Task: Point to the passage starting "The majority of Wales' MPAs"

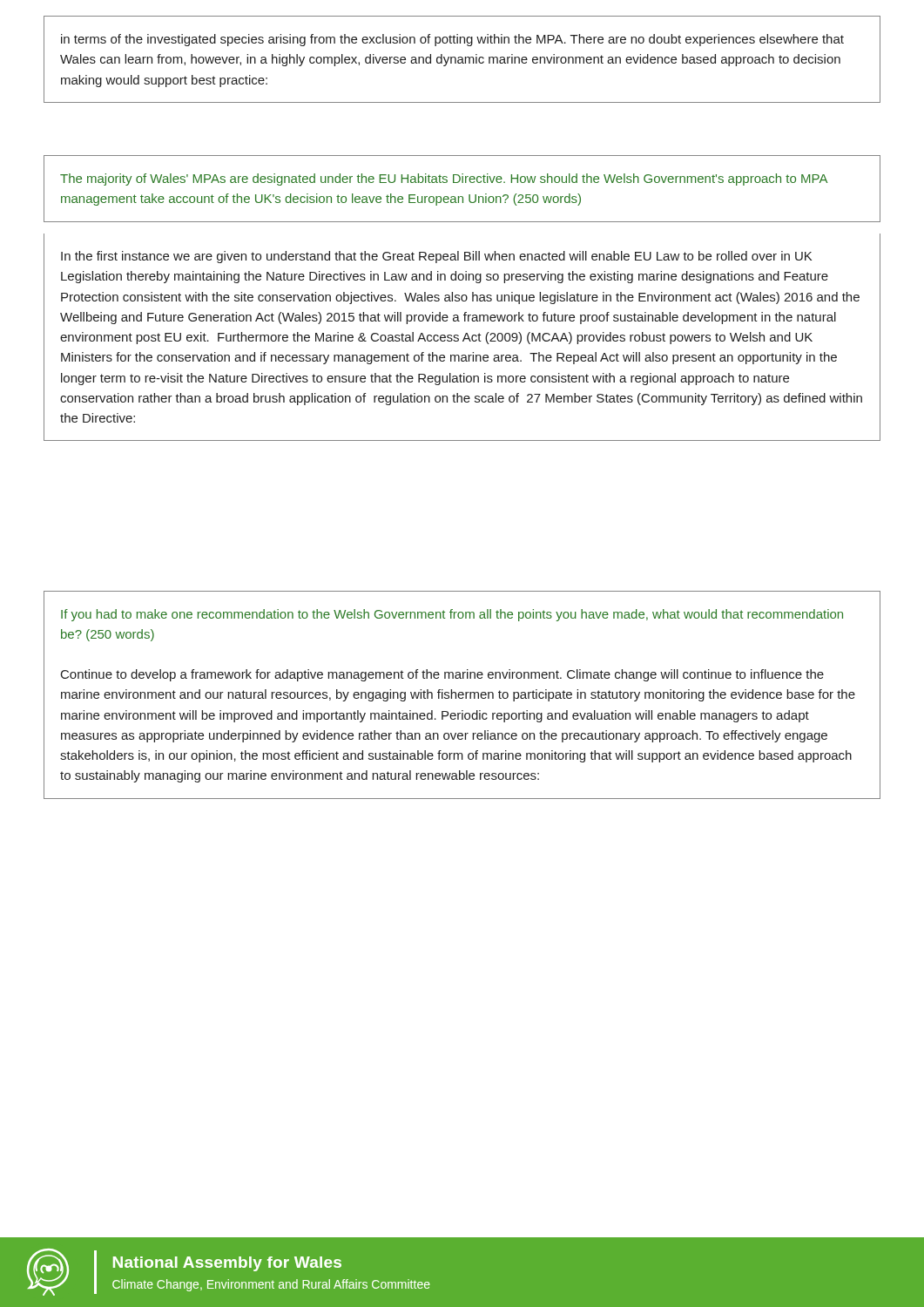Action: coord(444,188)
